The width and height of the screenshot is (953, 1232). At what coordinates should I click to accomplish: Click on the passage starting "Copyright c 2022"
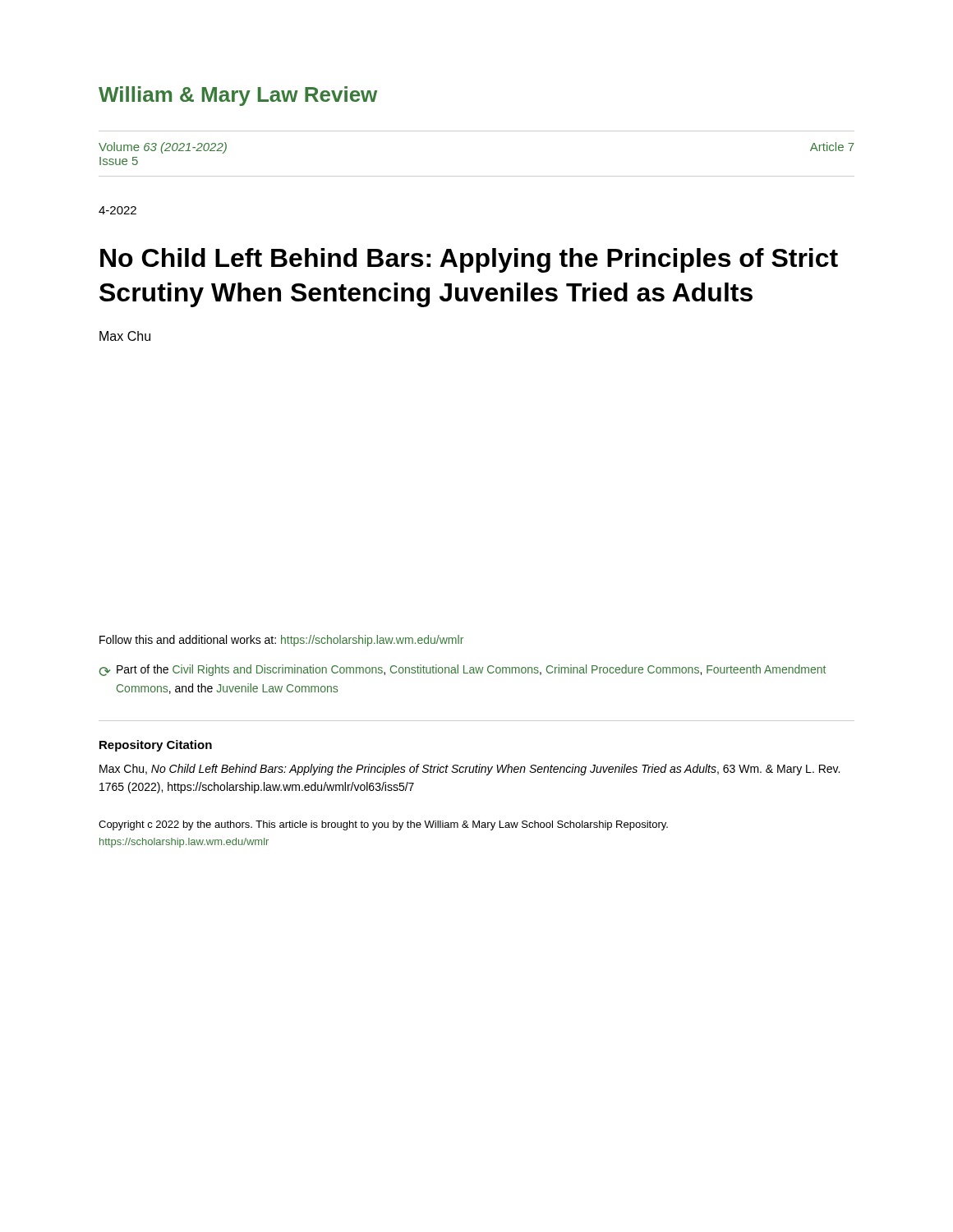point(476,833)
